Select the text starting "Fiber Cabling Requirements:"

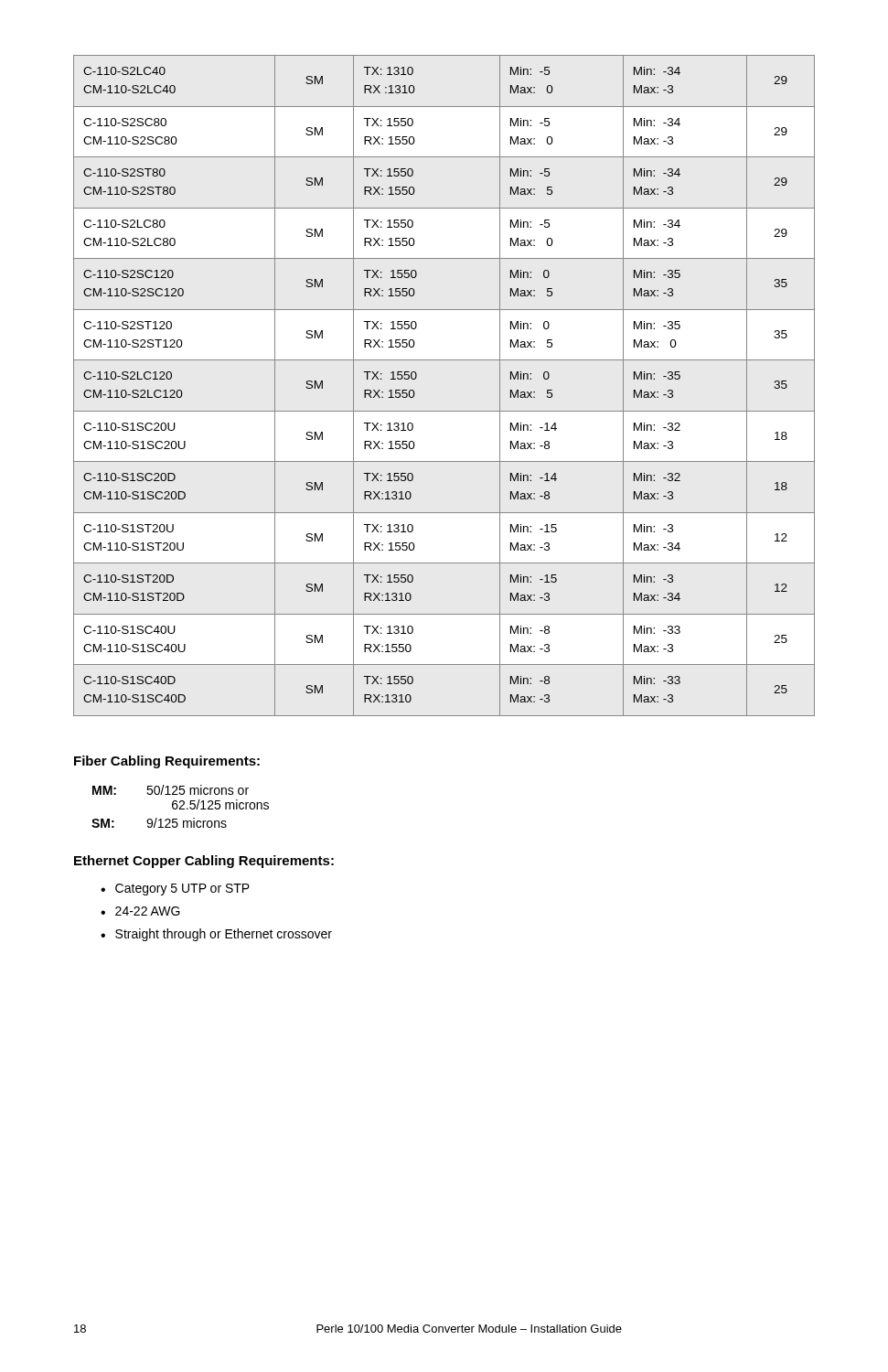point(167,760)
